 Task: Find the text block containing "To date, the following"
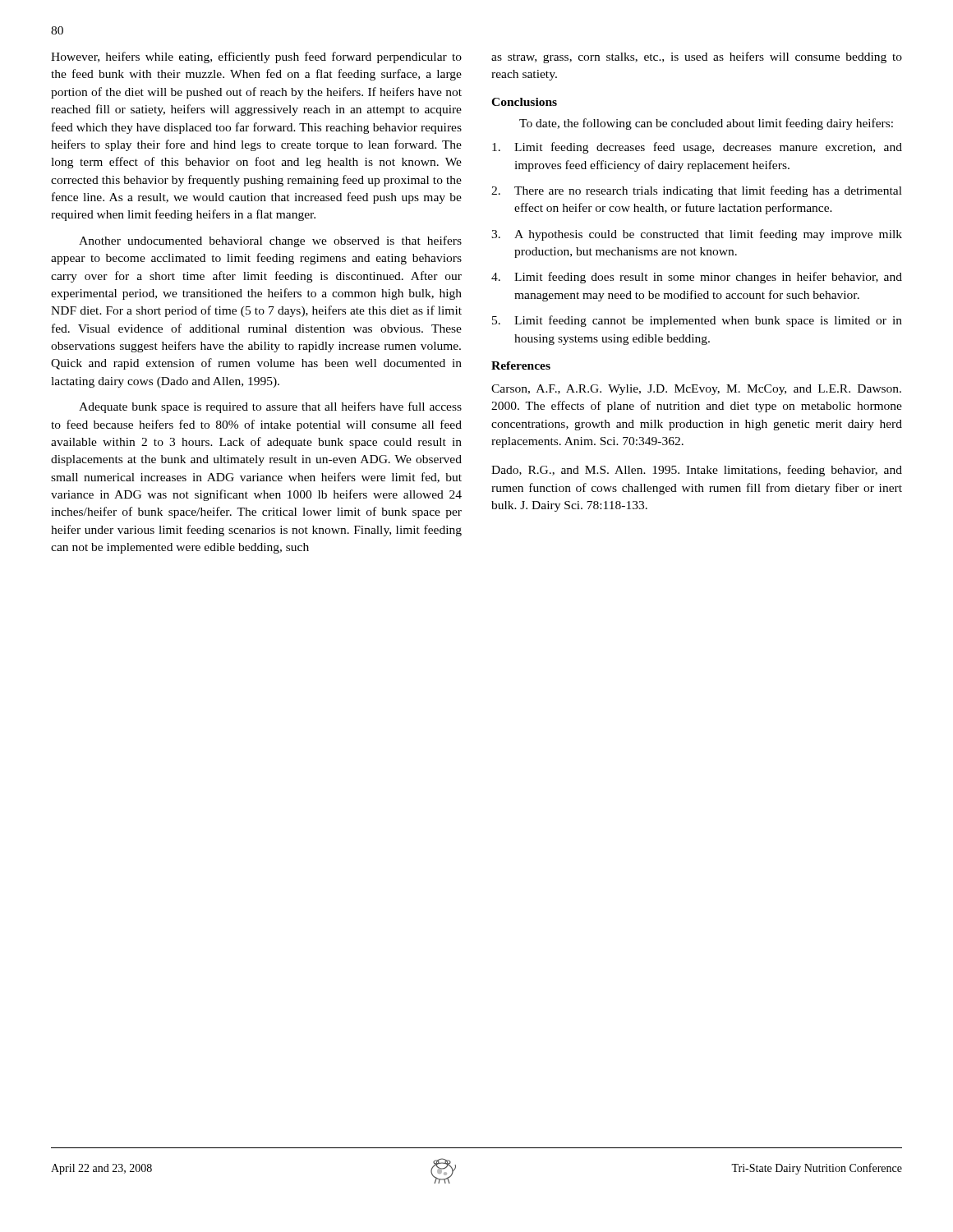click(x=697, y=123)
